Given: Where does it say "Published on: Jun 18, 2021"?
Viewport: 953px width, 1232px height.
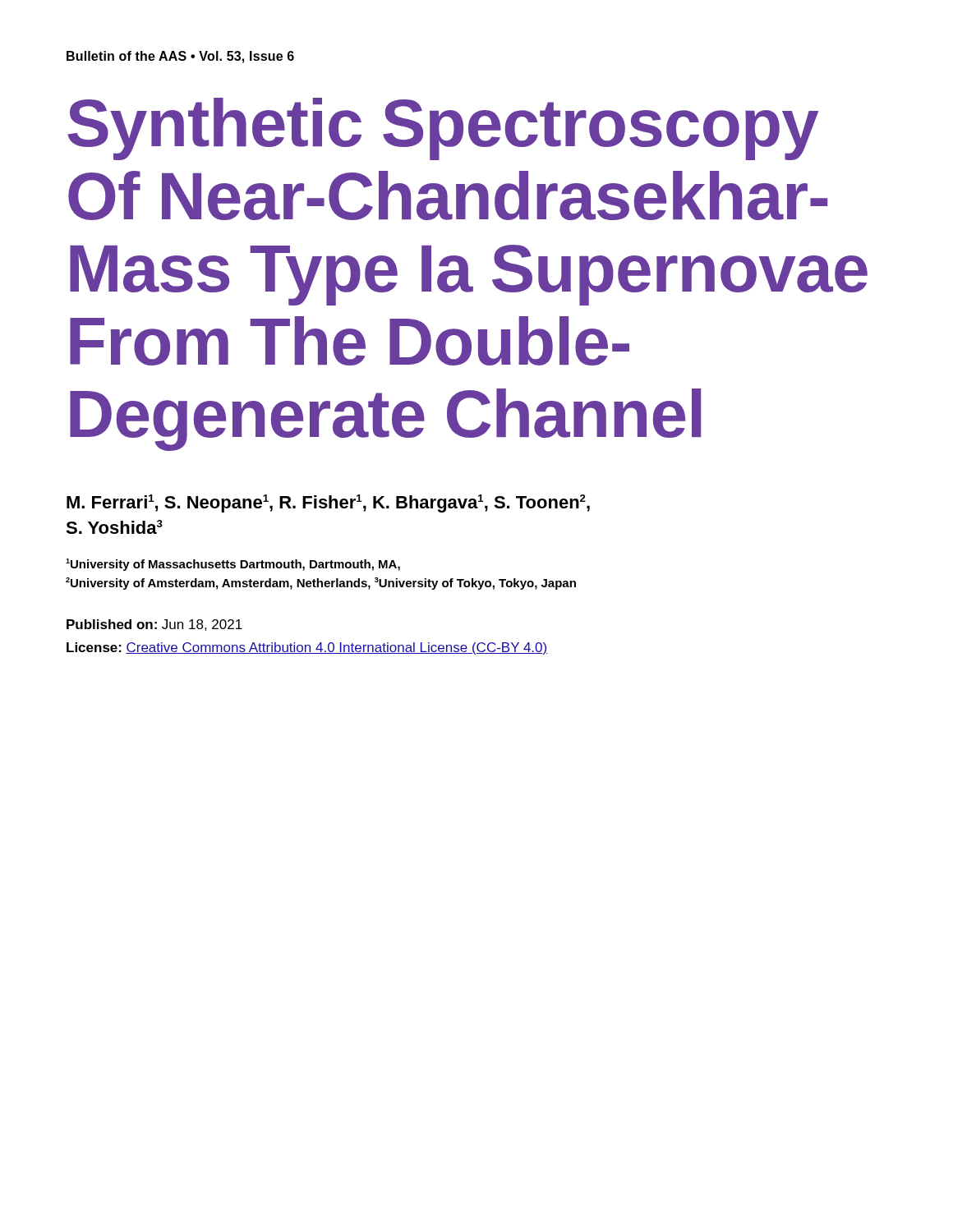Looking at the screenshot, I should click(x=154, y=625).
